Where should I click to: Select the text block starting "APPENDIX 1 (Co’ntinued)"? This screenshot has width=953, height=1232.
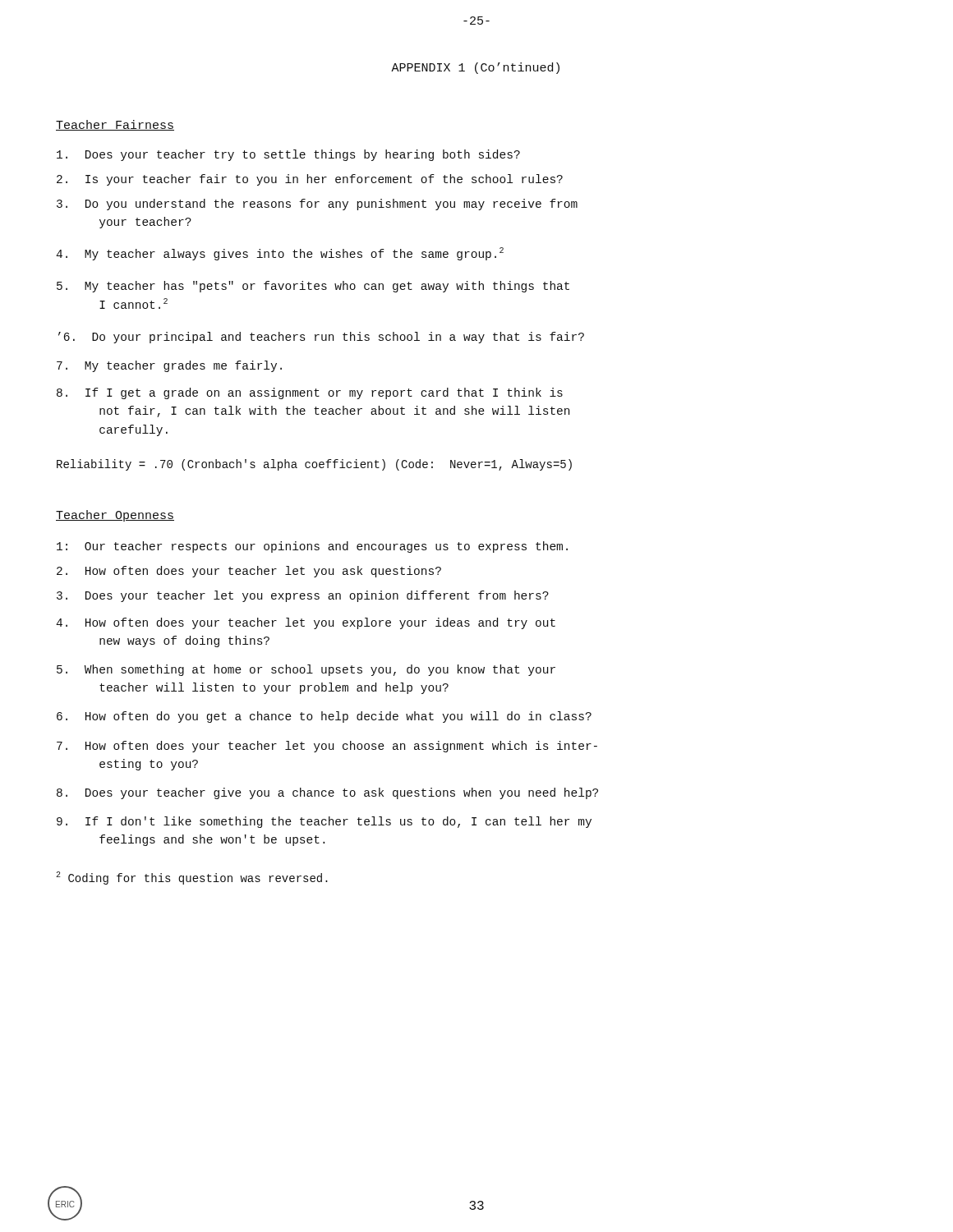pos(476,69)
